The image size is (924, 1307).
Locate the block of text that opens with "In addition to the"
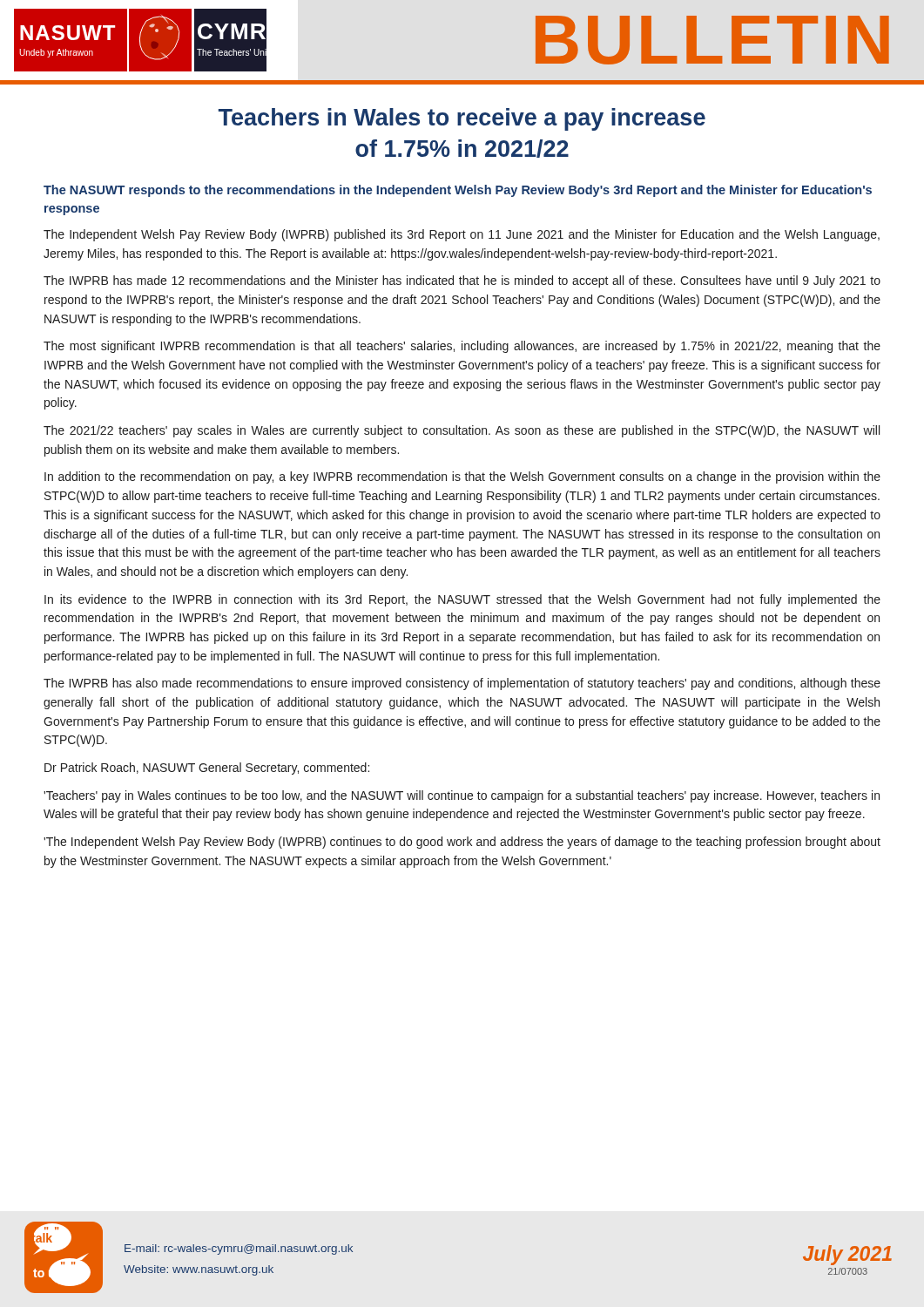462,524
